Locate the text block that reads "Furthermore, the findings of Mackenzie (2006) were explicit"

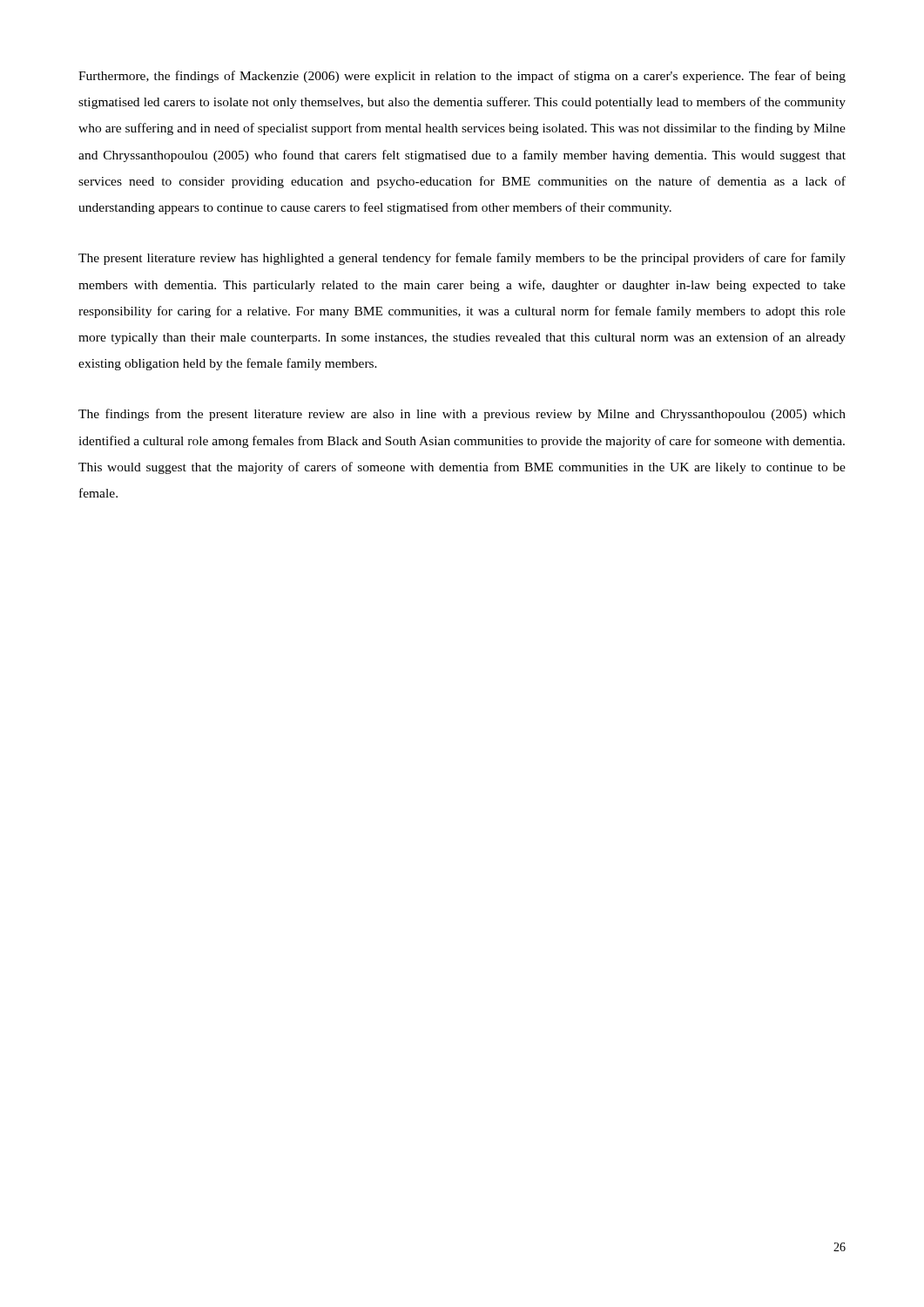point(462,141)
